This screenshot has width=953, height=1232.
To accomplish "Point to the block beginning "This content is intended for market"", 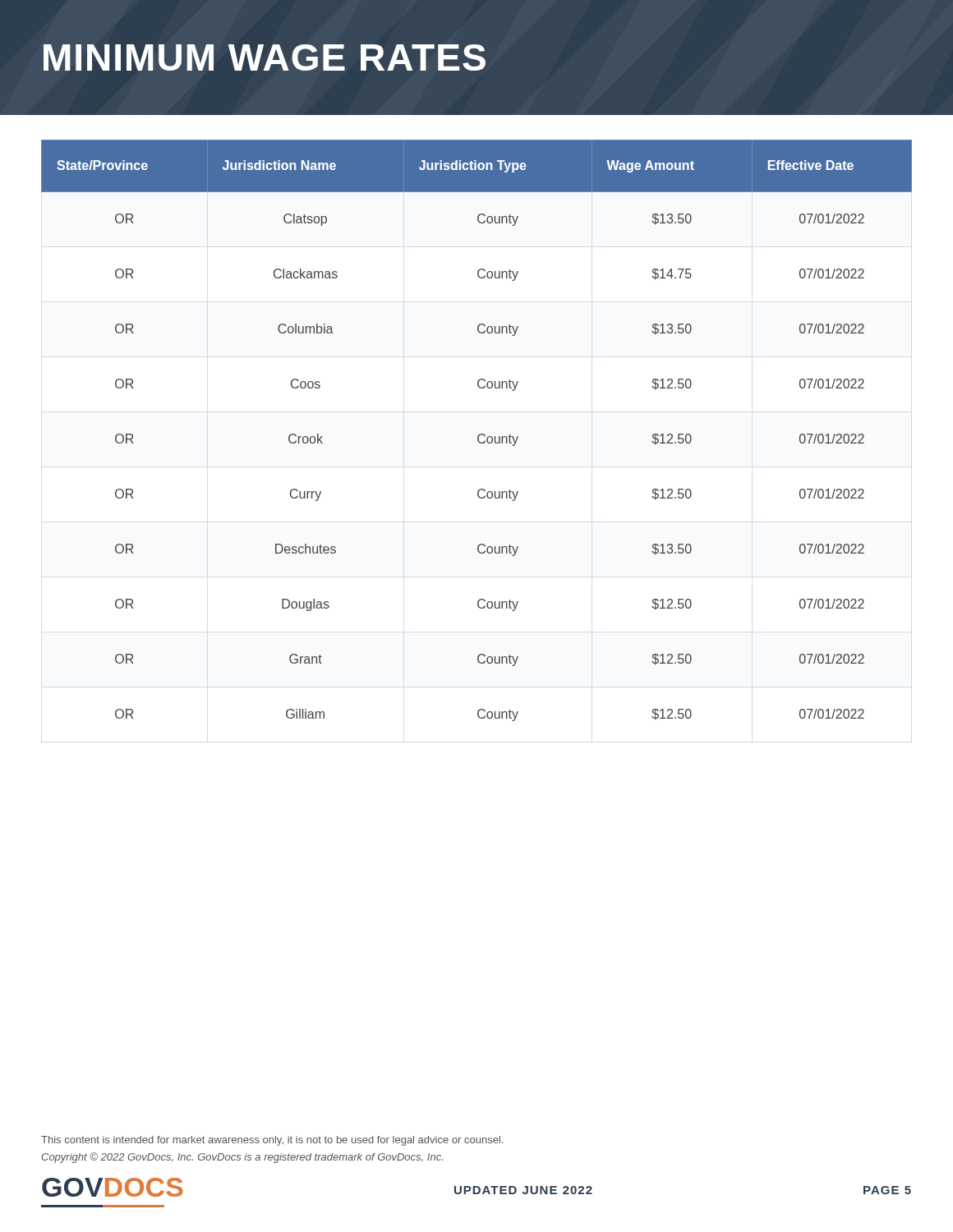I will pos(273,1140).
